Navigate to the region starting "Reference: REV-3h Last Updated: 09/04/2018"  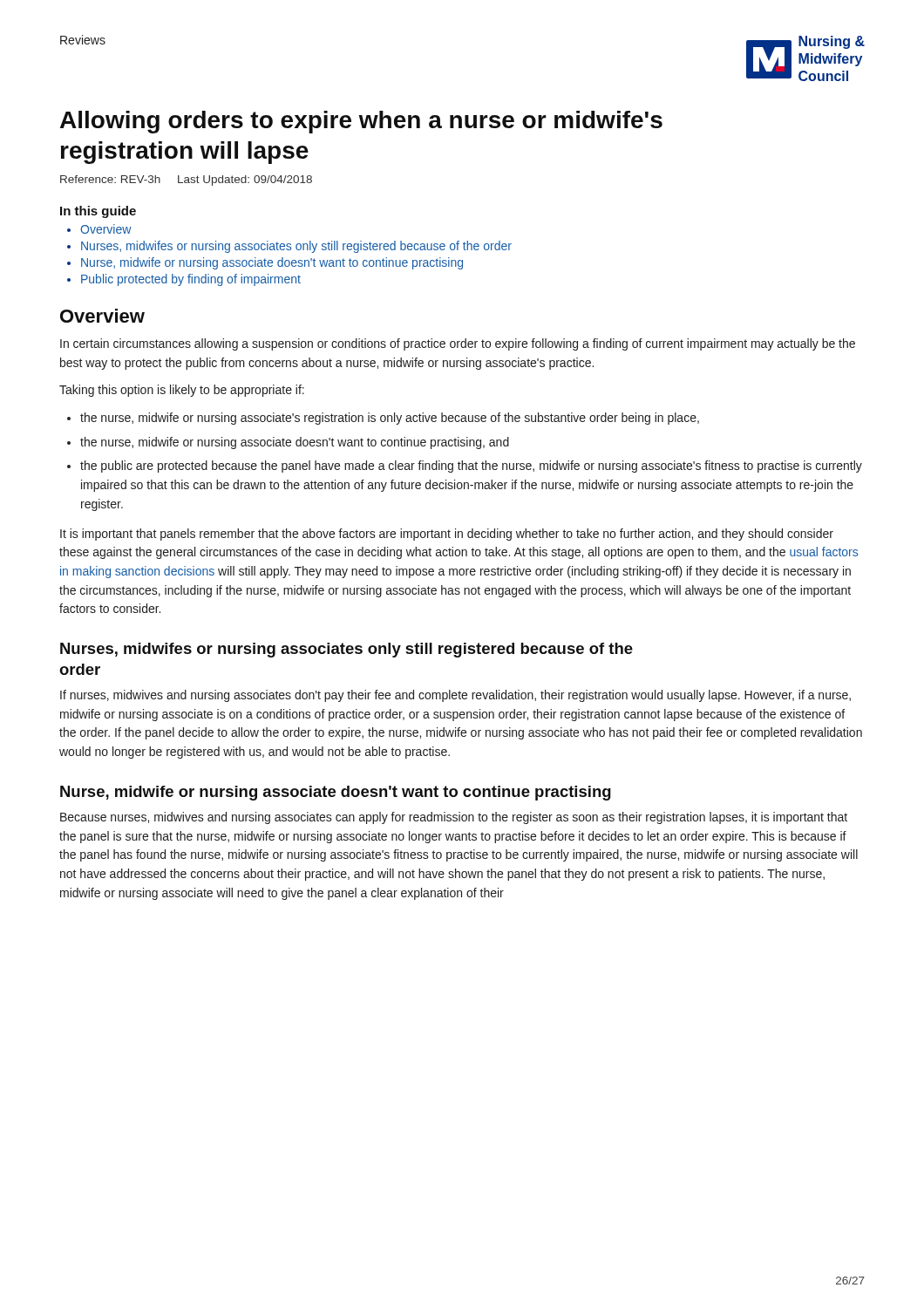pyautogui.click(x=186, y=179)
